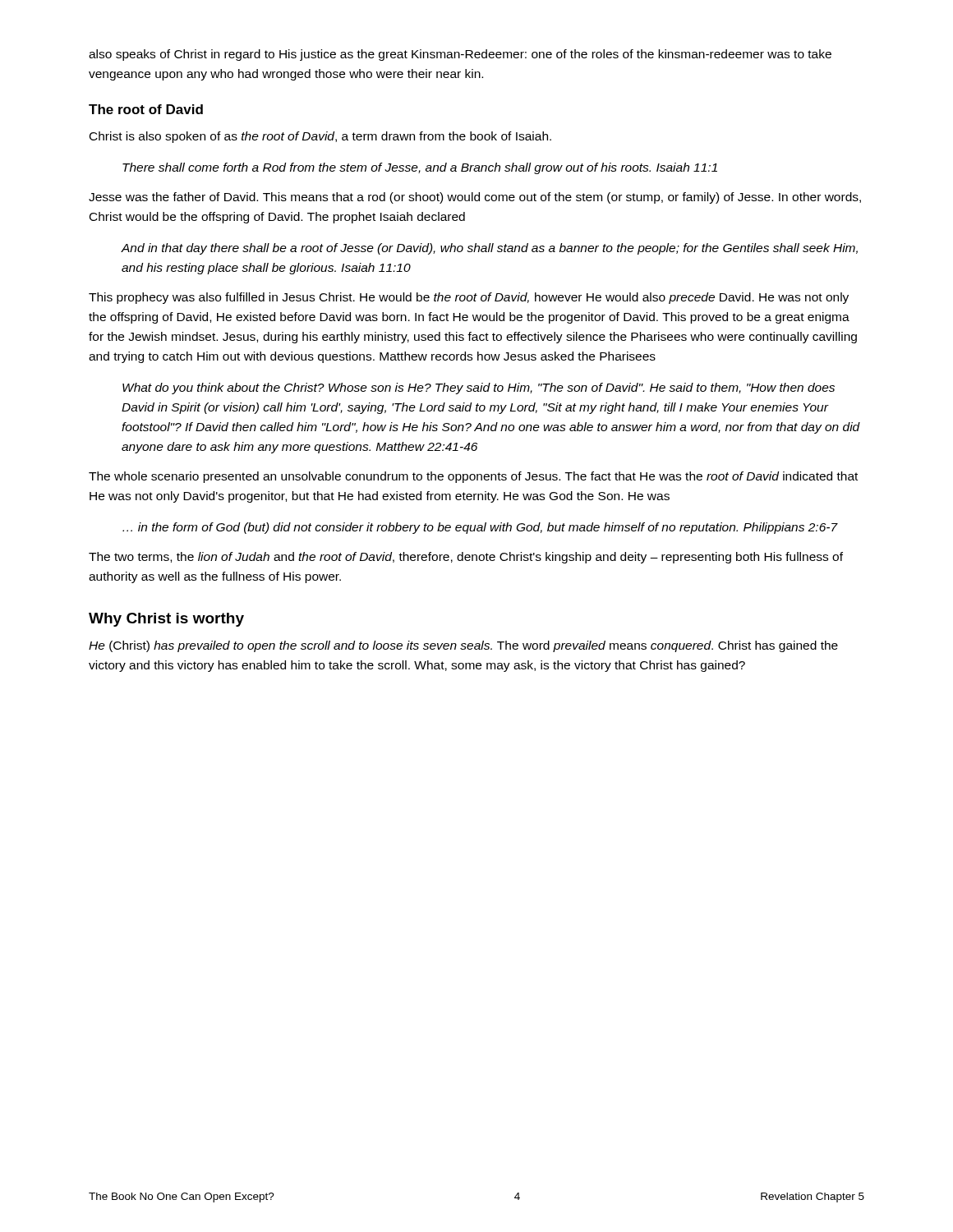This screenshot has width=953, height=1232.
Task: Select the element starting "Jesse was the father of David. This"
Action: point(475,207)
